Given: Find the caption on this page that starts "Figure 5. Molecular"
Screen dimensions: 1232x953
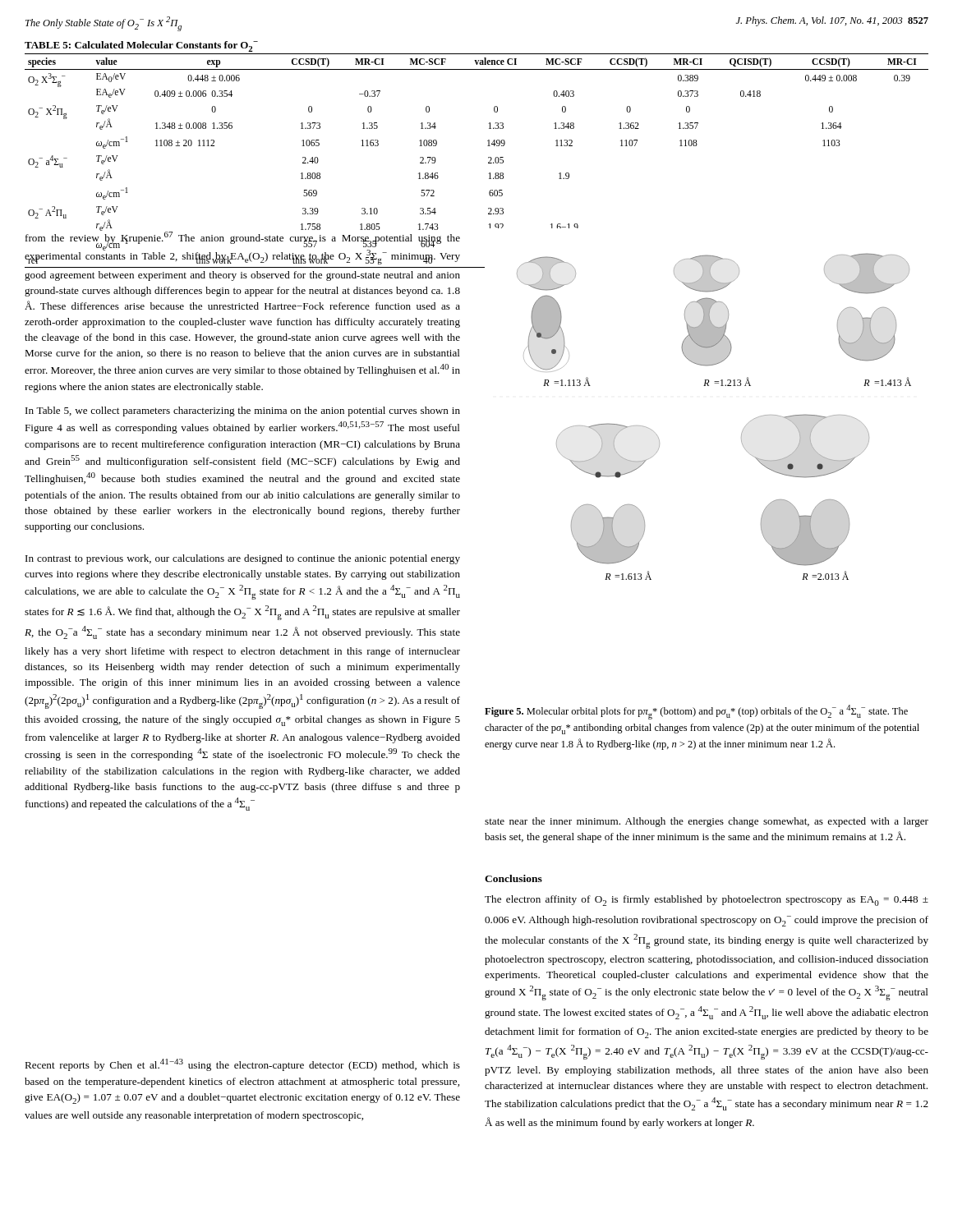Looking at the screenshot, I should pos(702,727).
